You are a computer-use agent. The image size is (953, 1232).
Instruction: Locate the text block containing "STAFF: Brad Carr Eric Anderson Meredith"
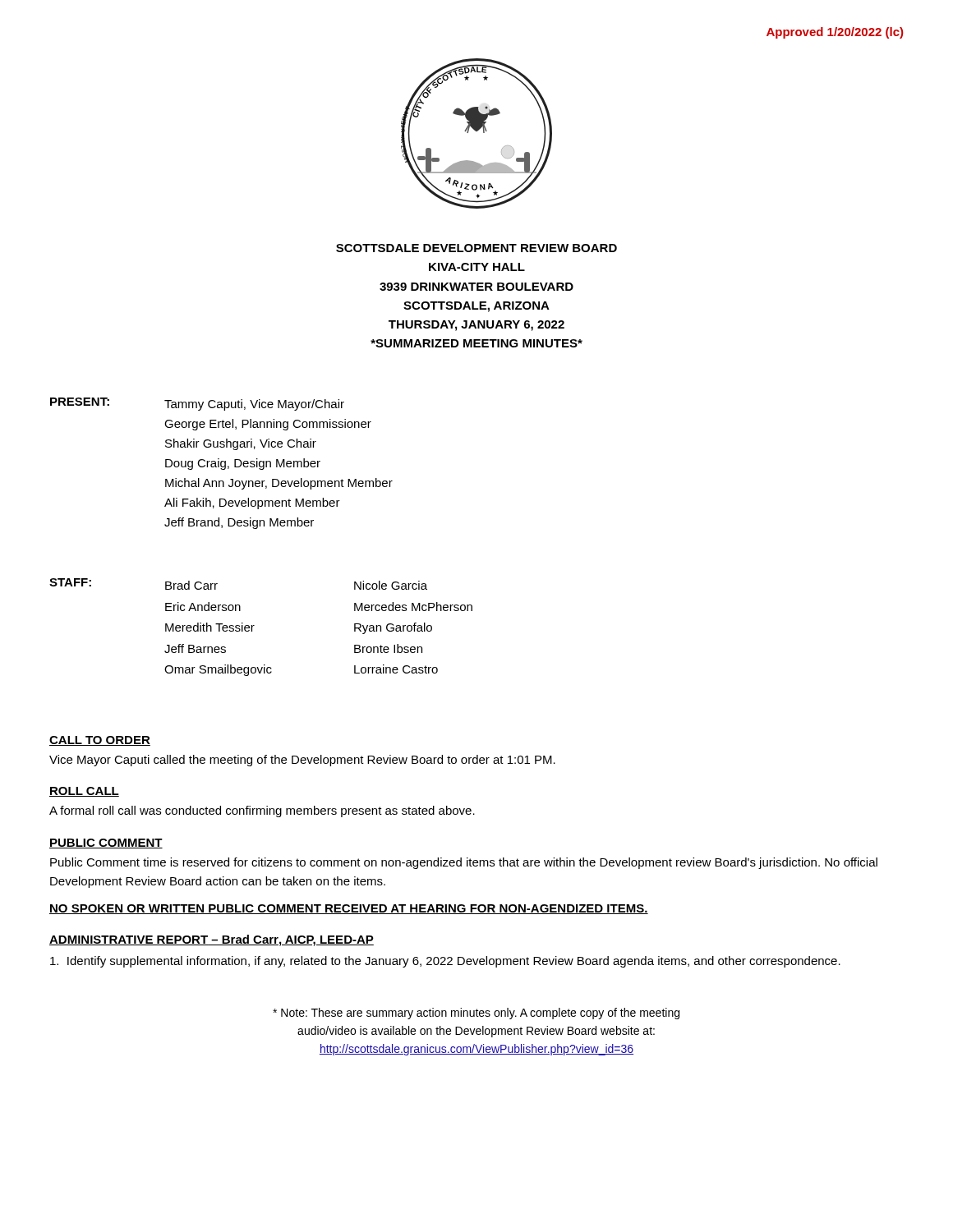click(77, 583)
